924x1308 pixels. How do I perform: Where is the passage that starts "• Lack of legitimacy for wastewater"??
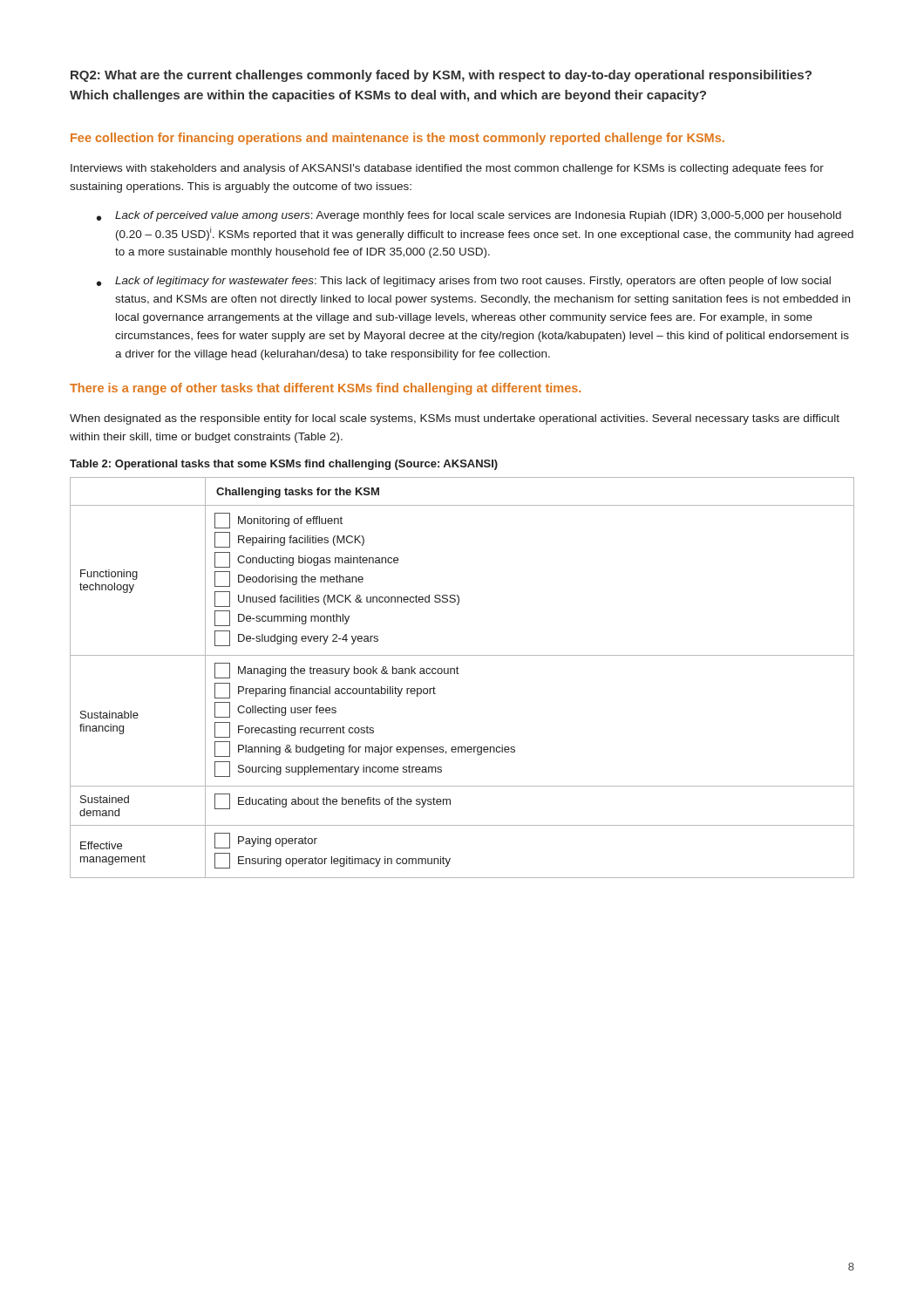[475, 318]
